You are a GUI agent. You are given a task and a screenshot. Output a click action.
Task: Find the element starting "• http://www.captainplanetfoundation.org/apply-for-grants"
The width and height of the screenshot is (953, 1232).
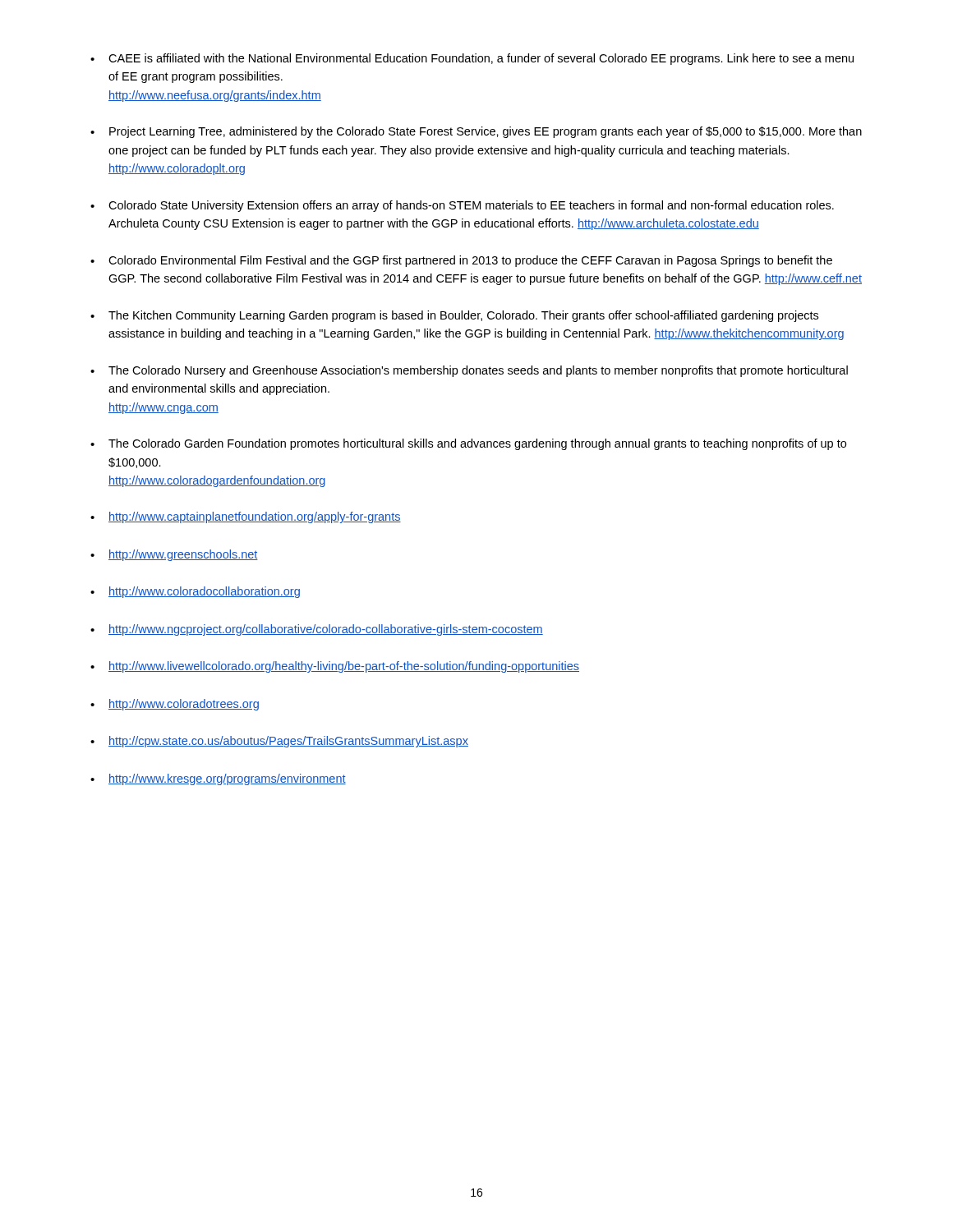click(x=245, y=518)
